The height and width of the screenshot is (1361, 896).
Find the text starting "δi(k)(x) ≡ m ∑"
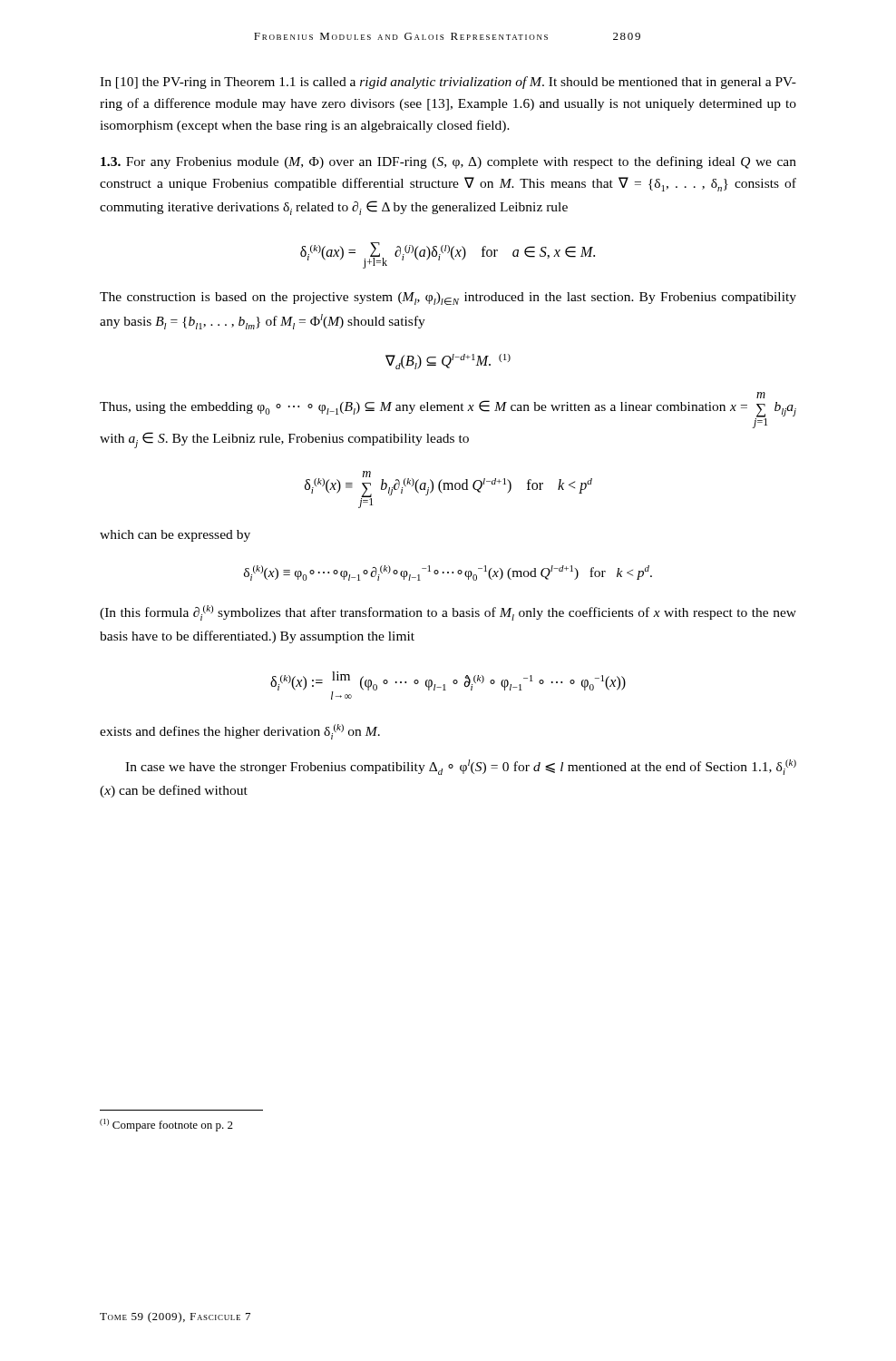coord(448,487)
